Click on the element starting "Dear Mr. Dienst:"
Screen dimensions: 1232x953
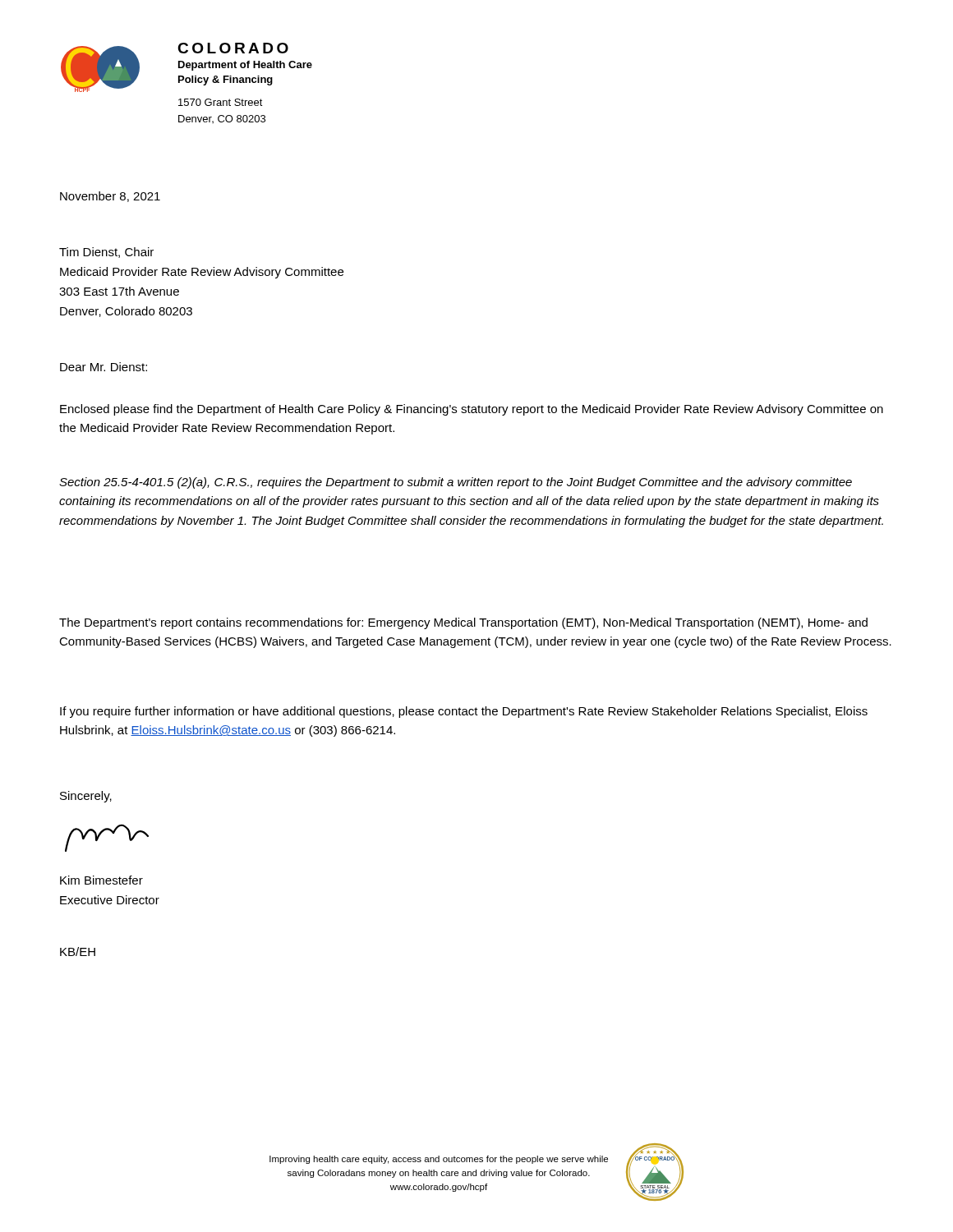pos(104,367)
